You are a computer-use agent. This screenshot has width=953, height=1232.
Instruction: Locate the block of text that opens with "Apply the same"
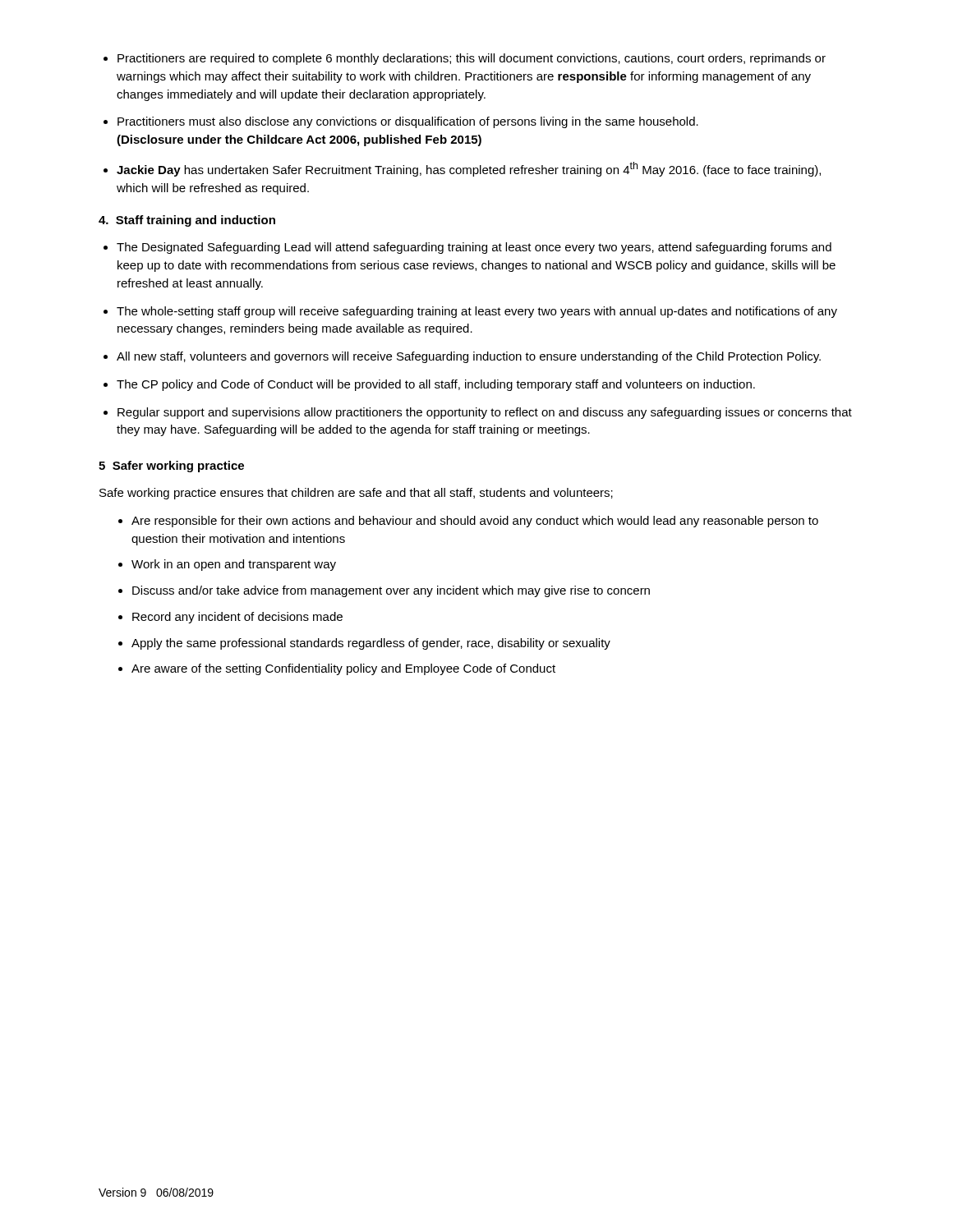coord(476,643)
